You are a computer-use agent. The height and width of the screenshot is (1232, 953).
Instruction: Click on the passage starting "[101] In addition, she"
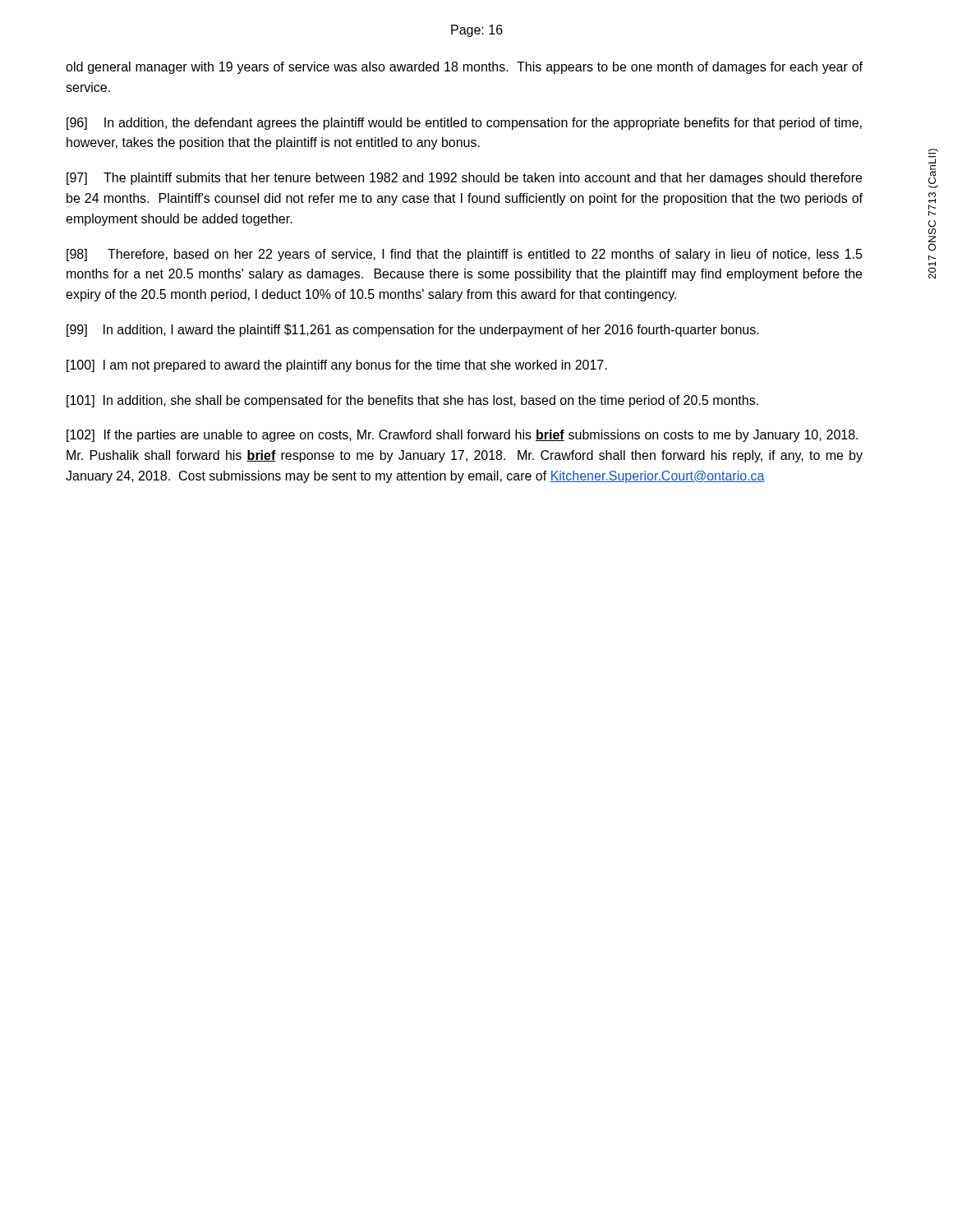pos(412,400)
